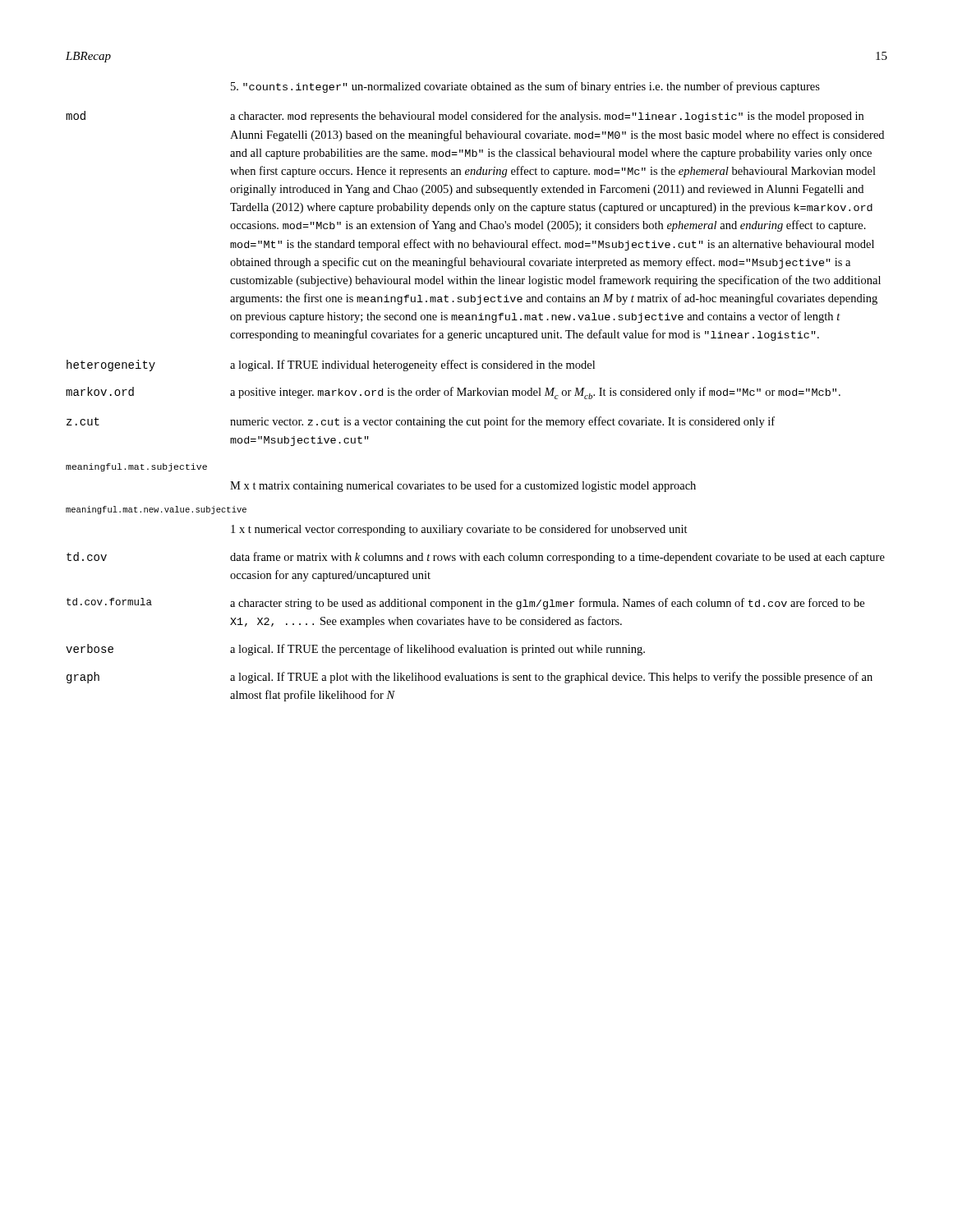
Task: Where is the passage that starts "meaningful.mat.new.value.subjective 1 x t numerical"?
Action: point(476,521)
